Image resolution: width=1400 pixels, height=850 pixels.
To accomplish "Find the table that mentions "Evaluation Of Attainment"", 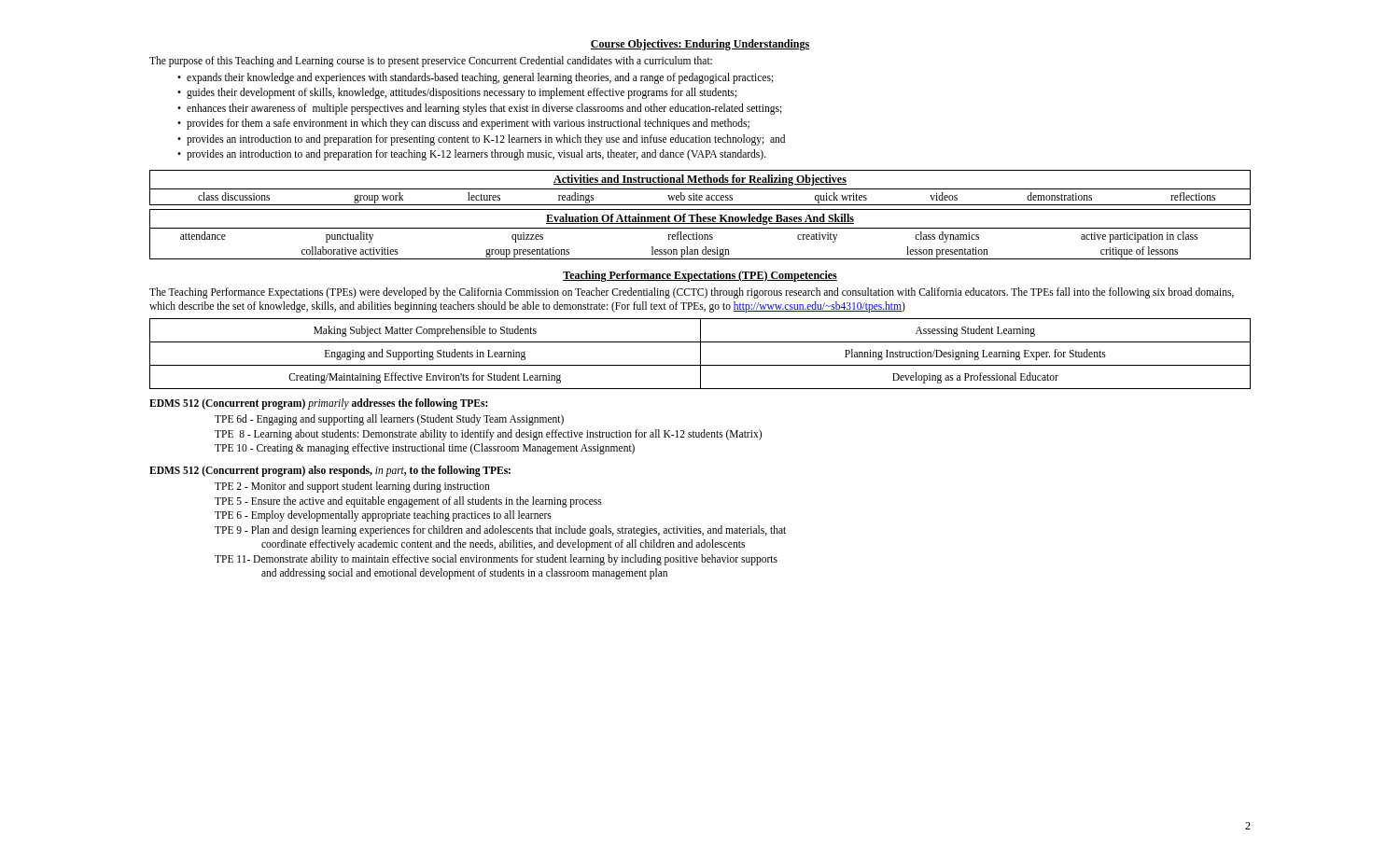I will coord(700,234).
